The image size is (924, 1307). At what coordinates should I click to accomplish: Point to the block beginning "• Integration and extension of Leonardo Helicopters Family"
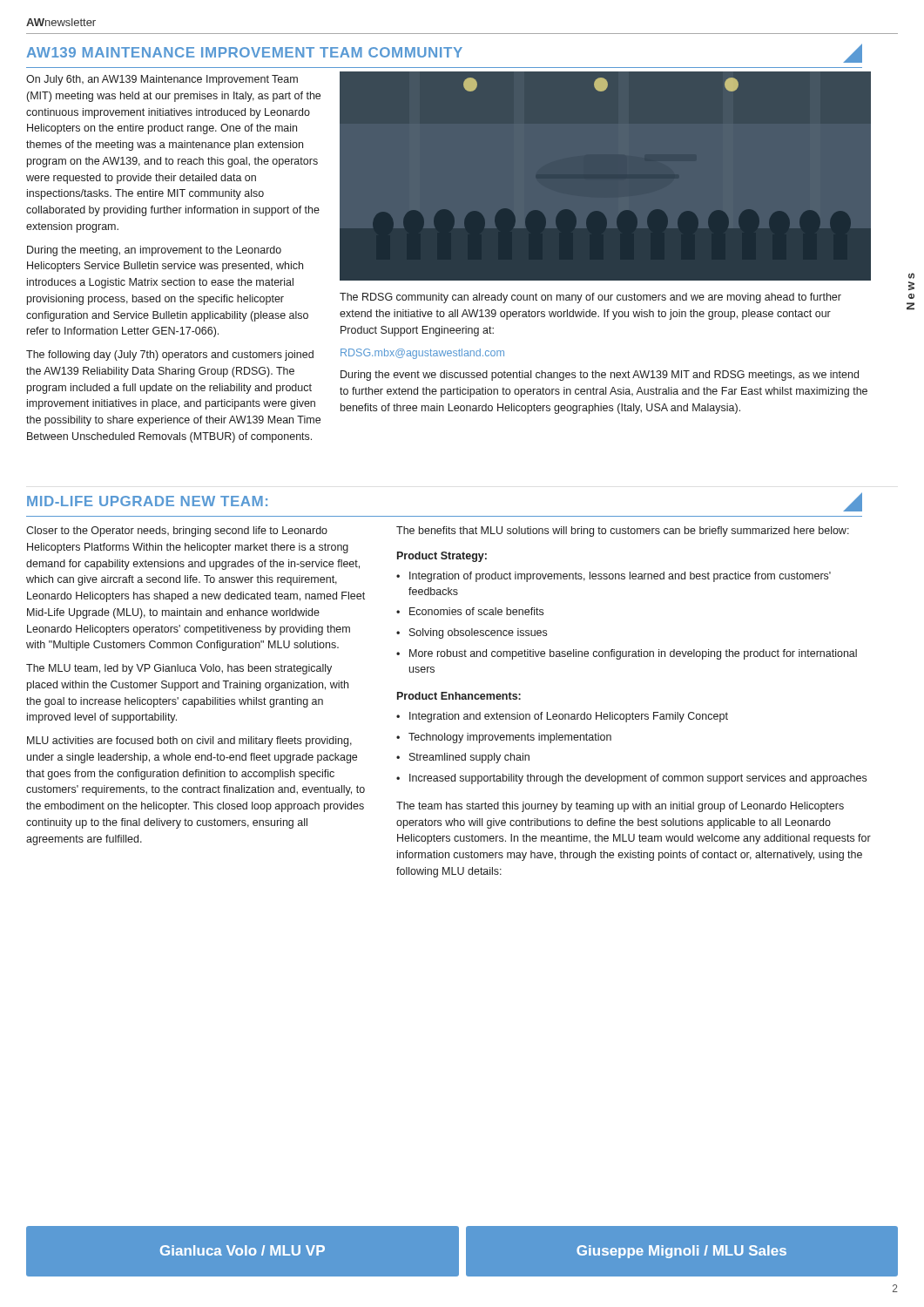tap(562, 717)
